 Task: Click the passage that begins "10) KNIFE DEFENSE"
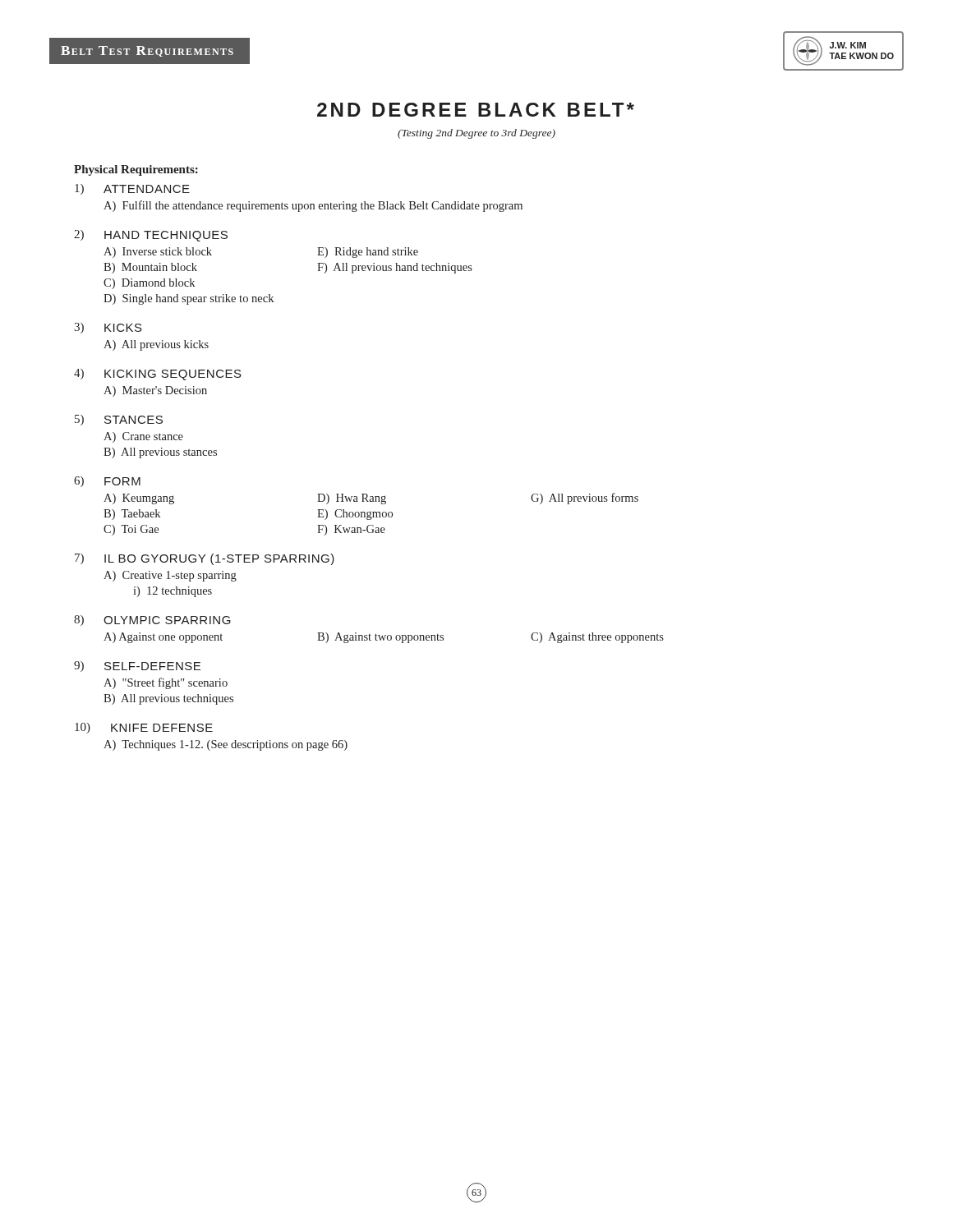(144, 728)
